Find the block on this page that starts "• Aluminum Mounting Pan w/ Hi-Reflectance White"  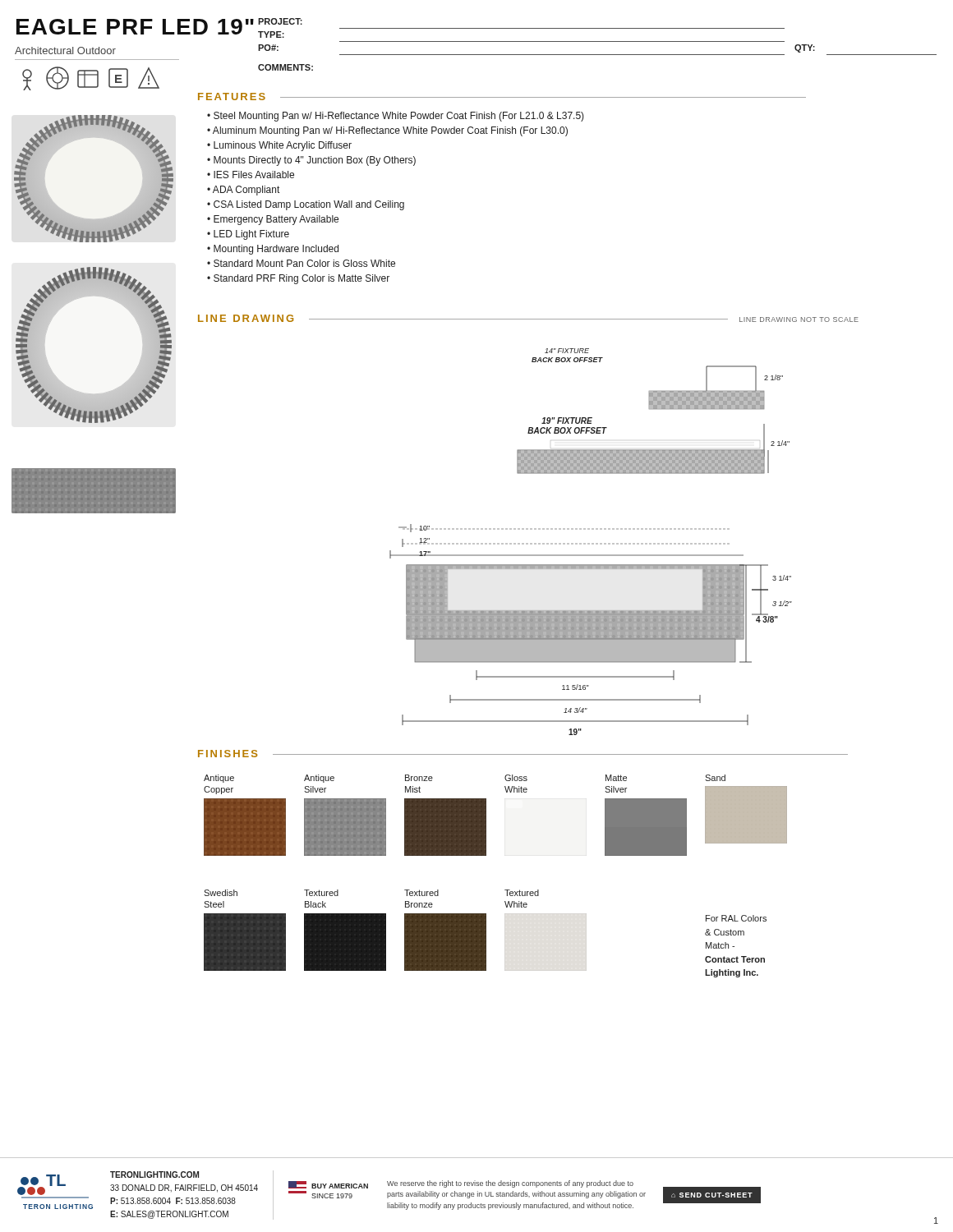coord(388,131)
